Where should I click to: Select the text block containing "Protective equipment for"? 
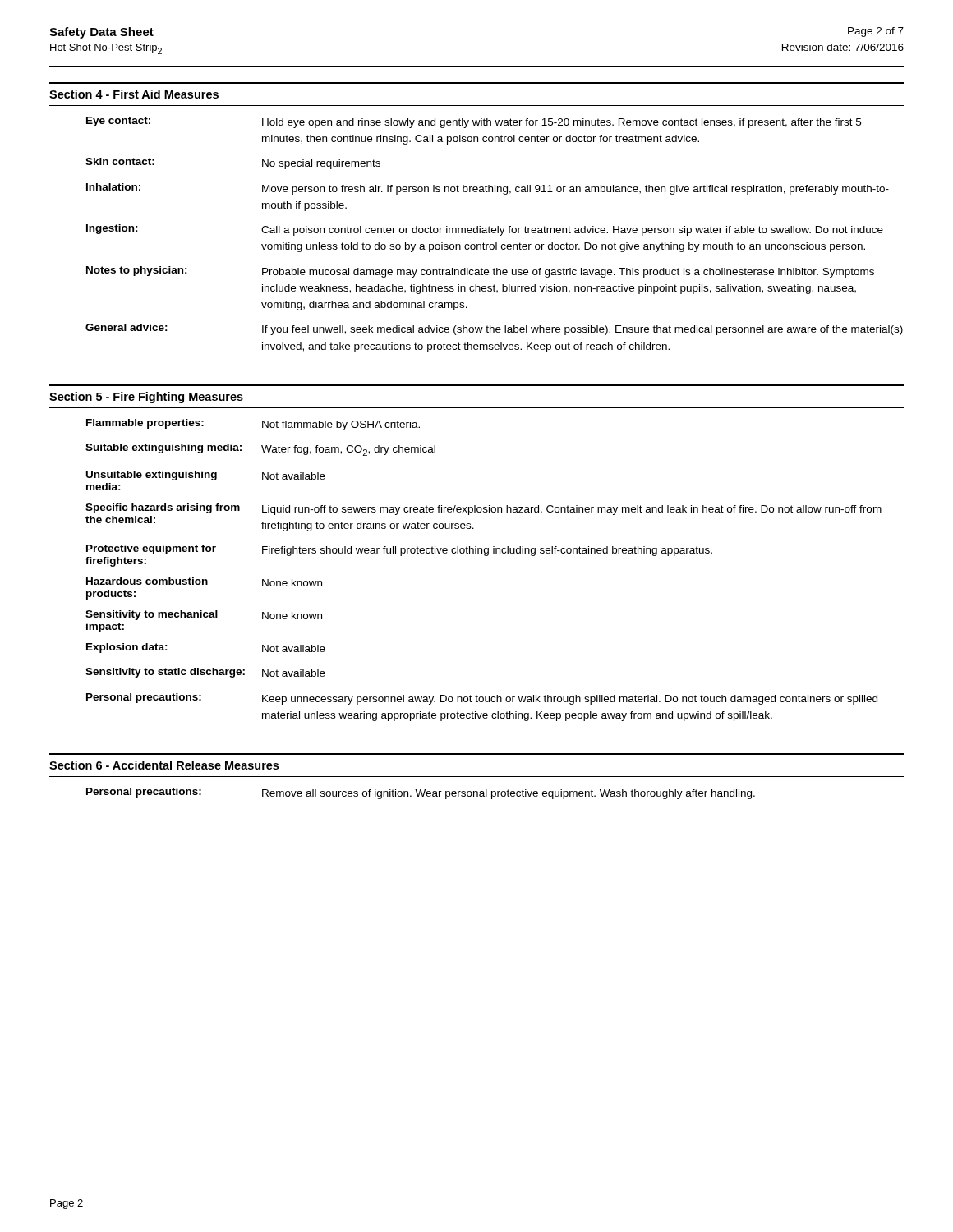pyautogui.click(x=476, y=554)
